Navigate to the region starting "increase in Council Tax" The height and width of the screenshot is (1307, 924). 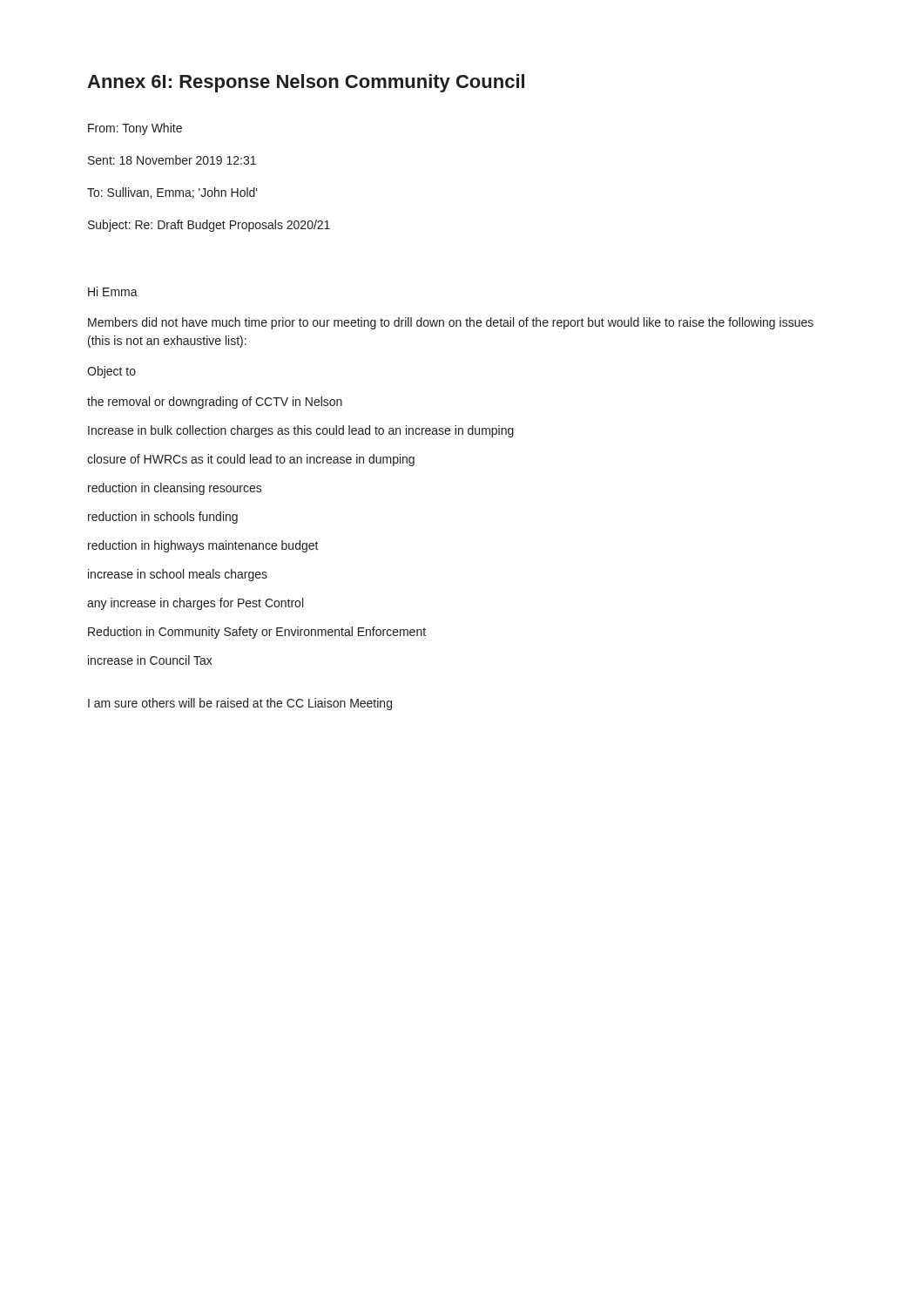click(150, 660)
